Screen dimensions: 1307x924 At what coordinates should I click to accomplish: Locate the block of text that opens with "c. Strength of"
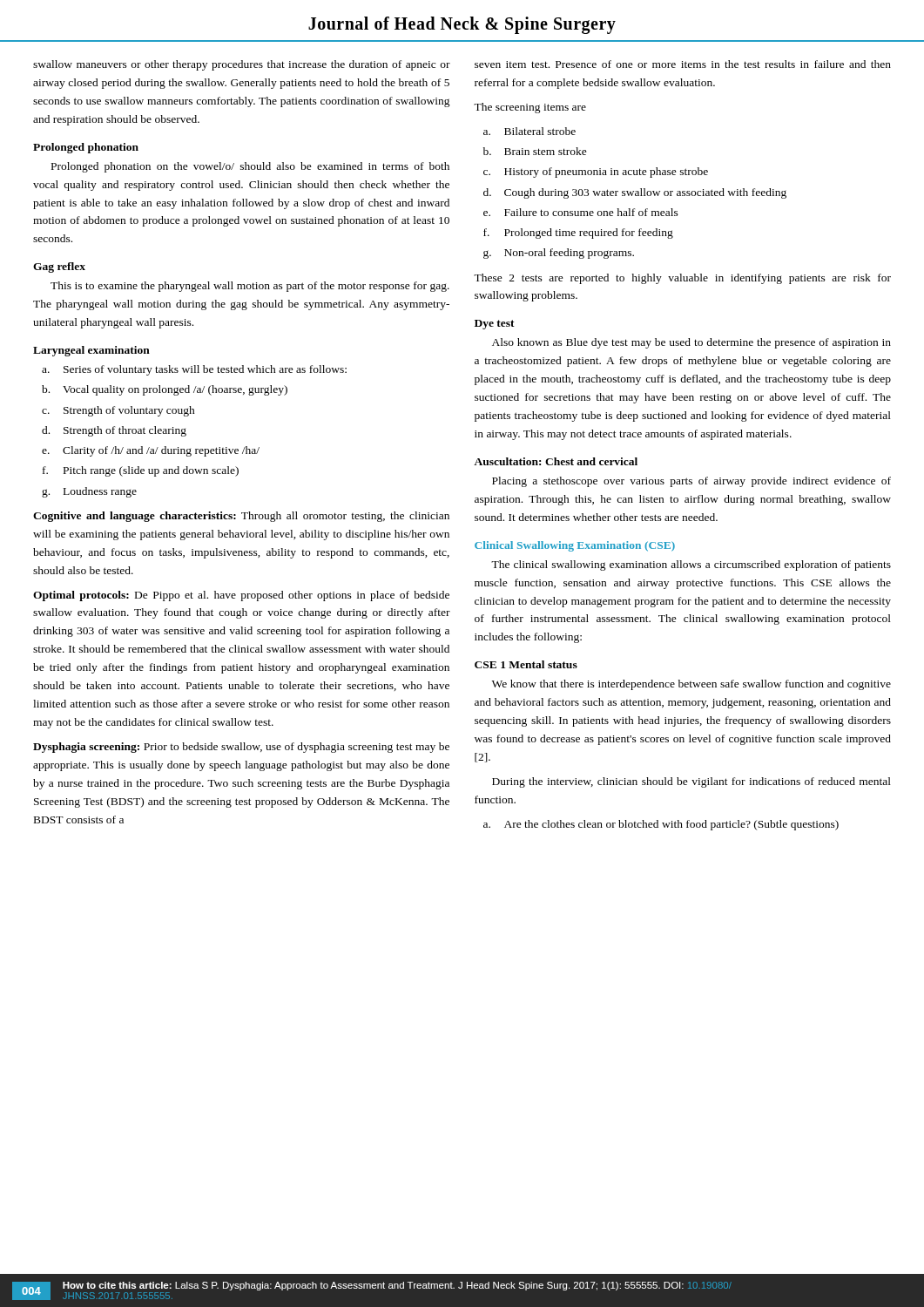pyautogui.click(x=118, y=410)
